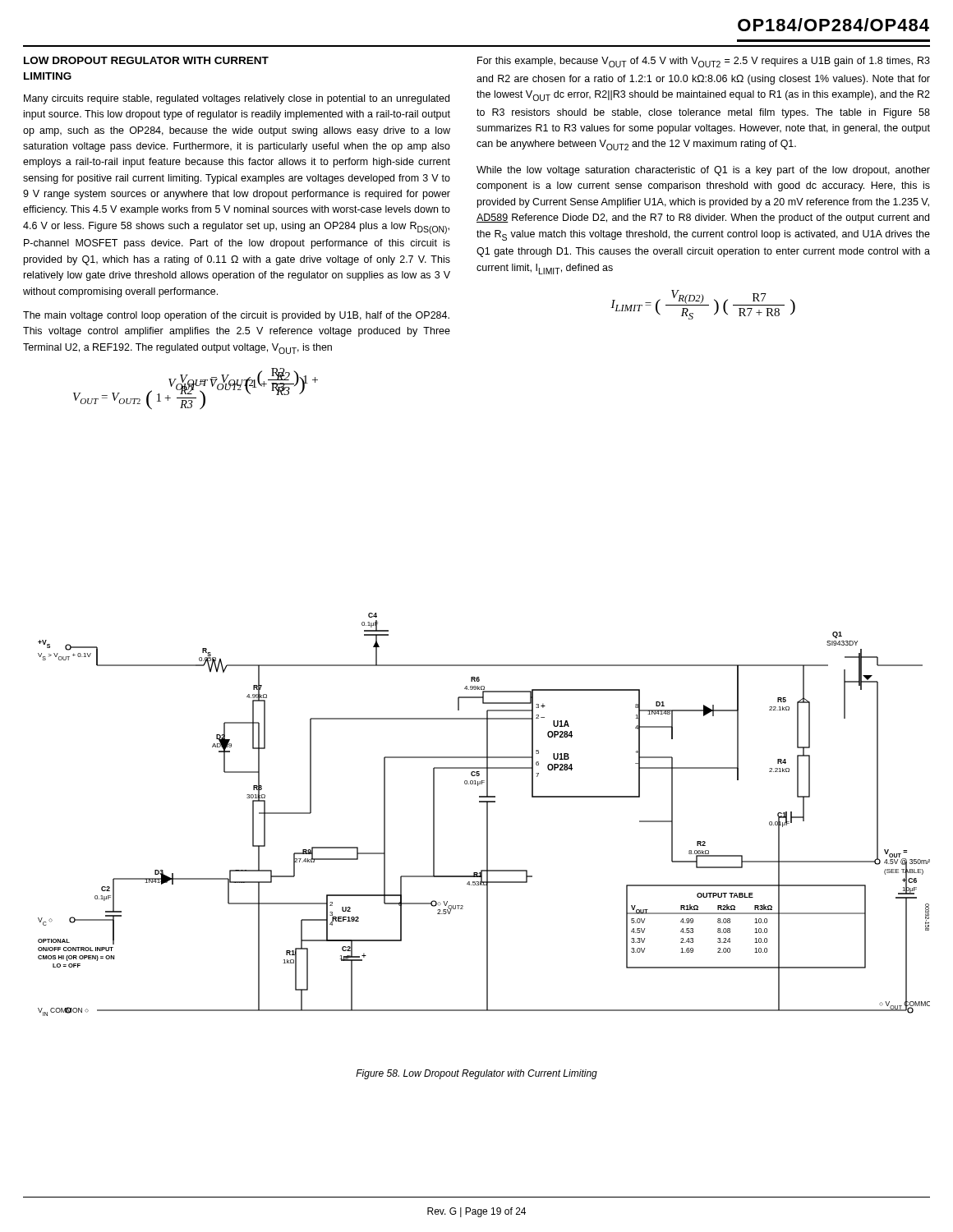953x1232 pixels.
Task: Locate the block of text that opens with "While the low voltage saturation"
Action: point(703,220)
